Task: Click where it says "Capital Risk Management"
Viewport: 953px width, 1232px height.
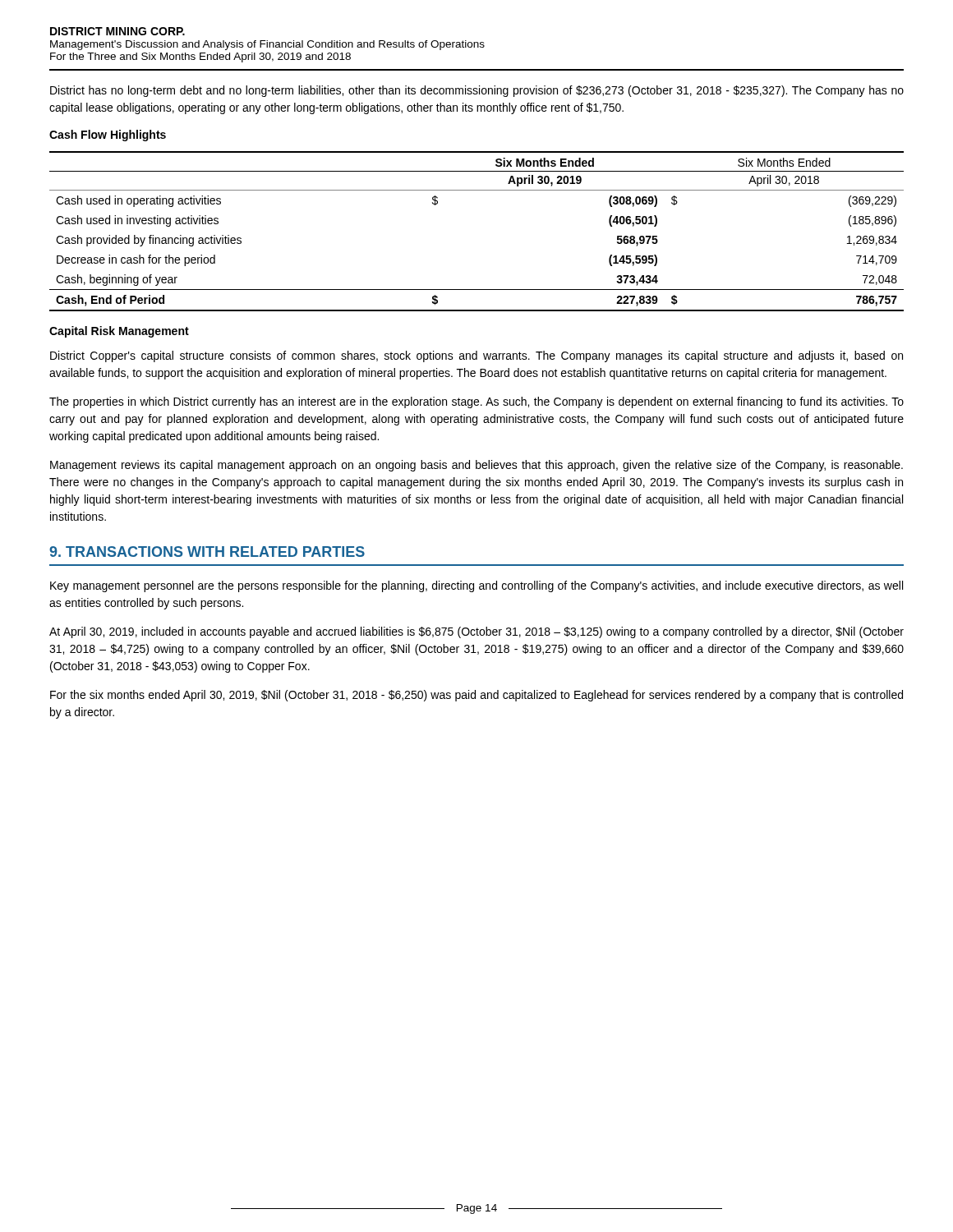Action: click(x=119, y=331)
